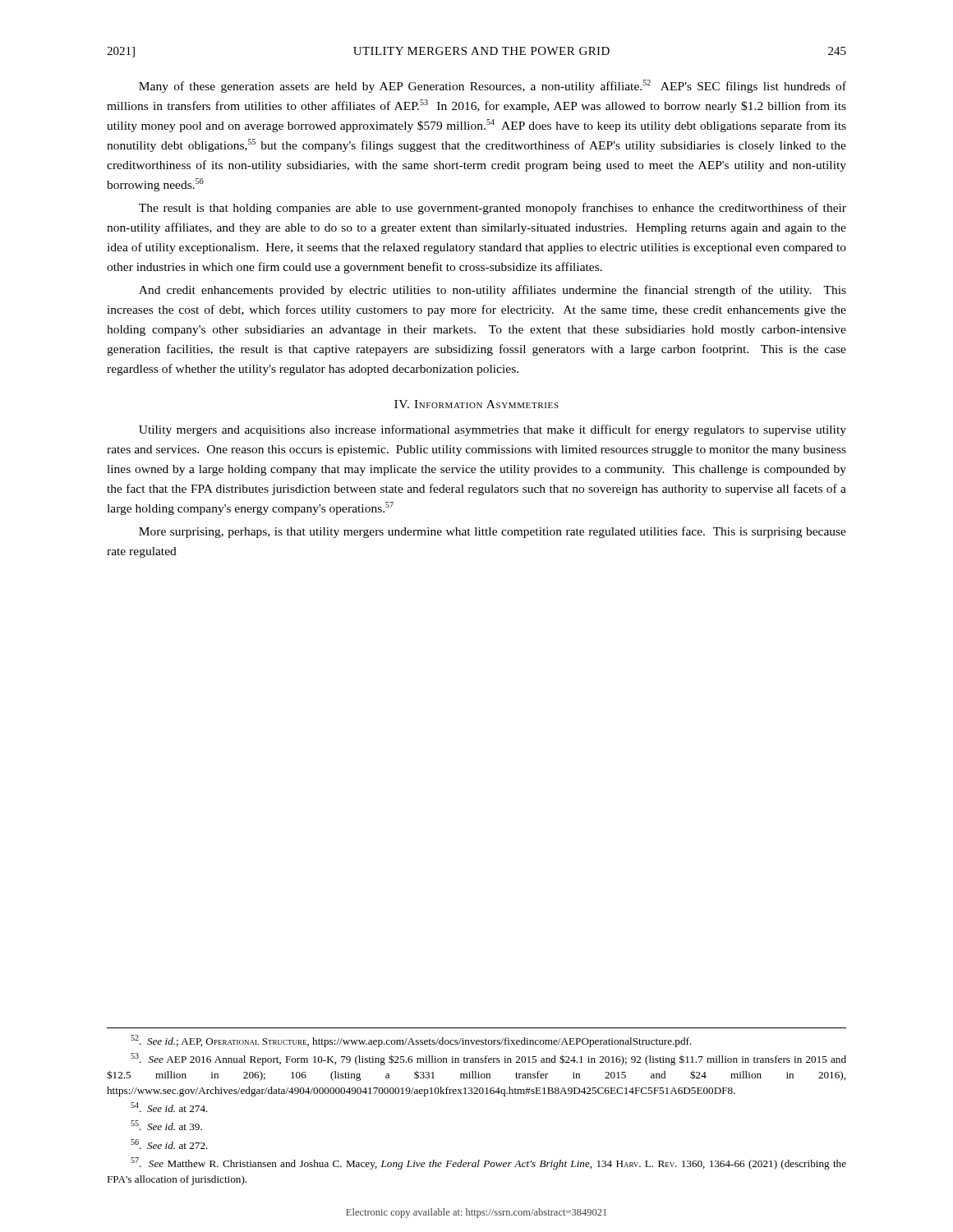Image resolution: width=953 pixels, height=1232 pixels.
Task: Navigate to the element starting "The result is"
Action: click(476, 237)
